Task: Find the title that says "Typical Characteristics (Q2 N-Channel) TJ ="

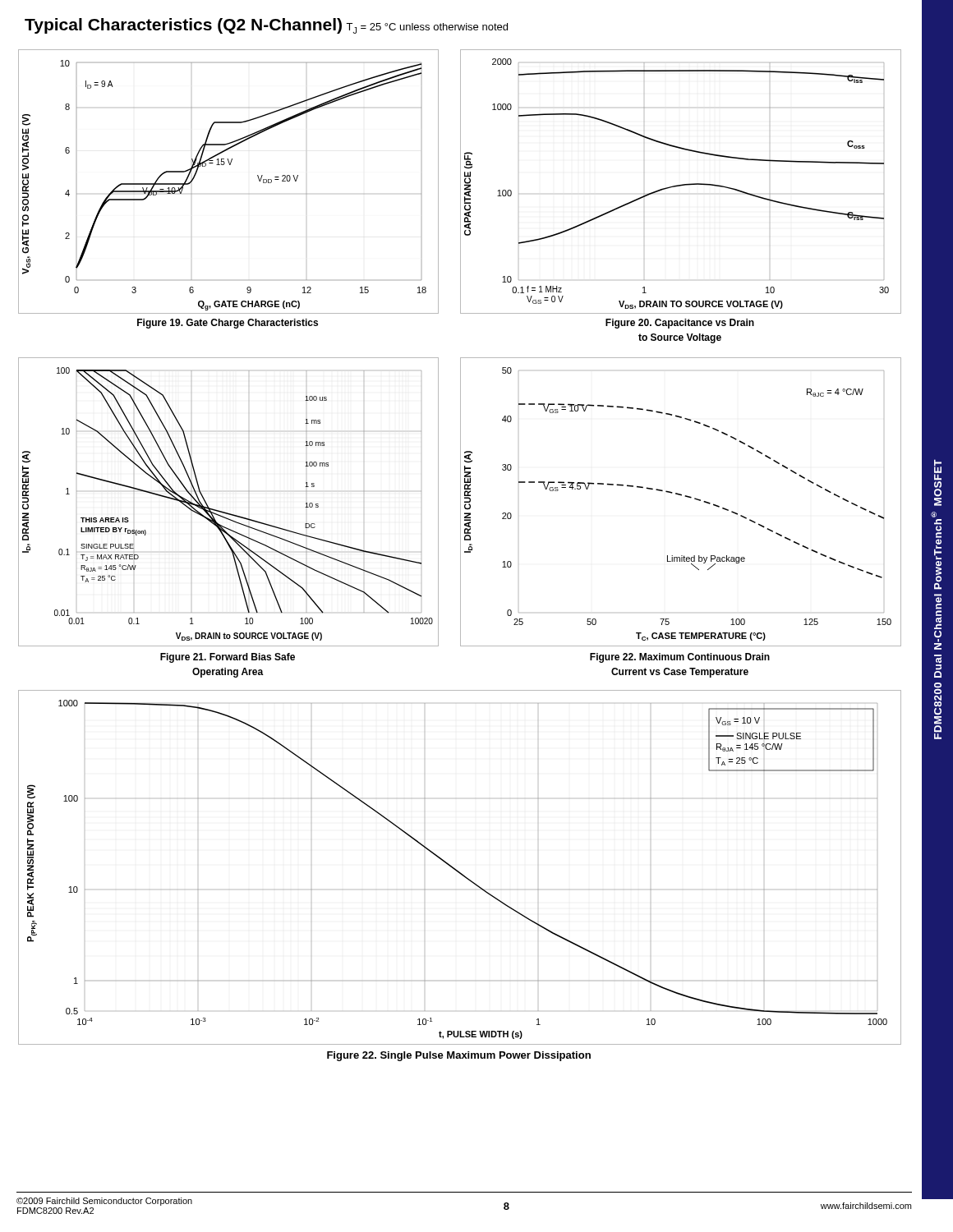Action: point(267,25)
